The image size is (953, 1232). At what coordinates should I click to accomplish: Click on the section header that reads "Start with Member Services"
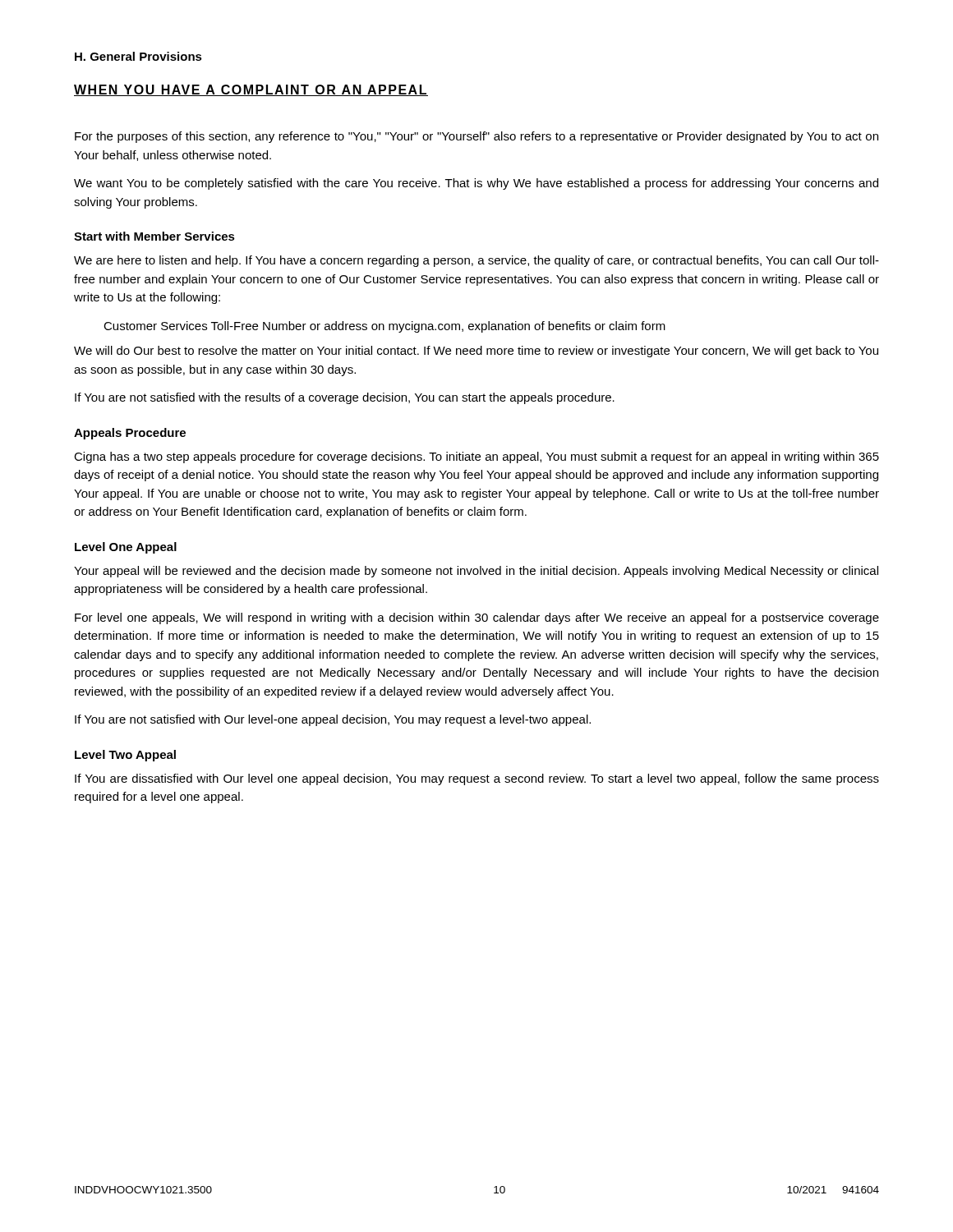[x=154, y=236]
